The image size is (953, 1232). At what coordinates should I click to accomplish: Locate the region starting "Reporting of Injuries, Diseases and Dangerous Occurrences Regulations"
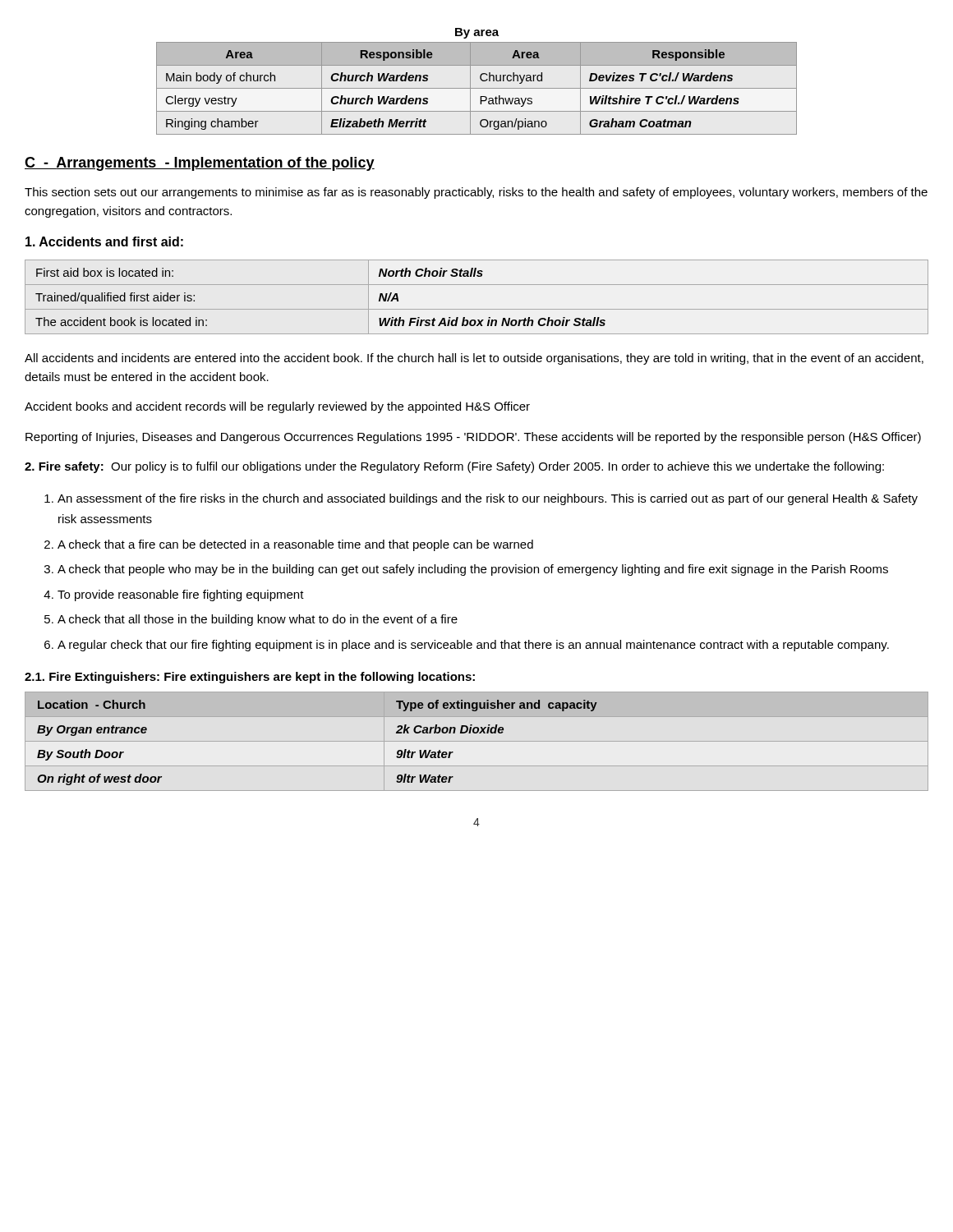473,436
